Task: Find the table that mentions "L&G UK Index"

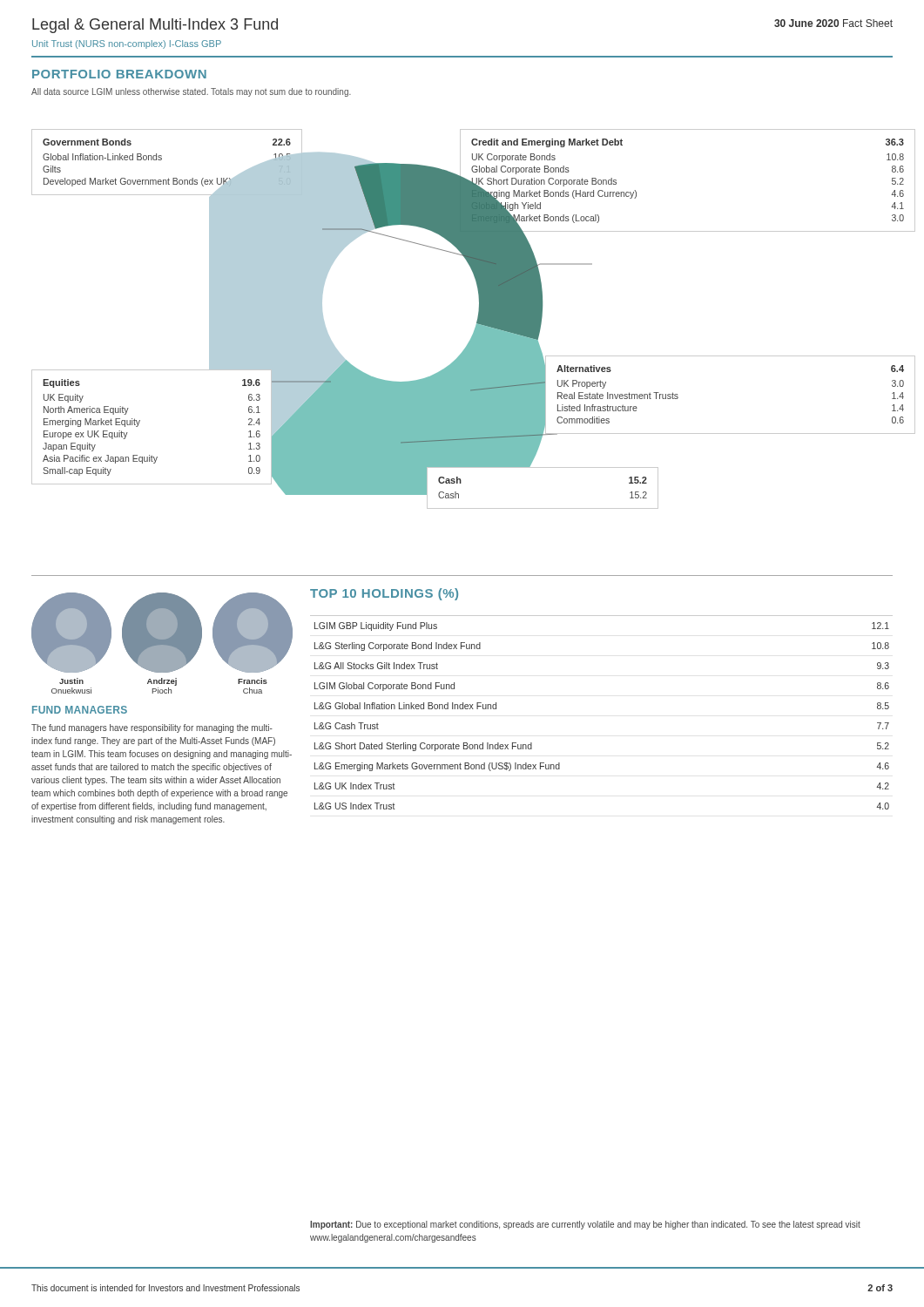Action: (x=601, y=716)
